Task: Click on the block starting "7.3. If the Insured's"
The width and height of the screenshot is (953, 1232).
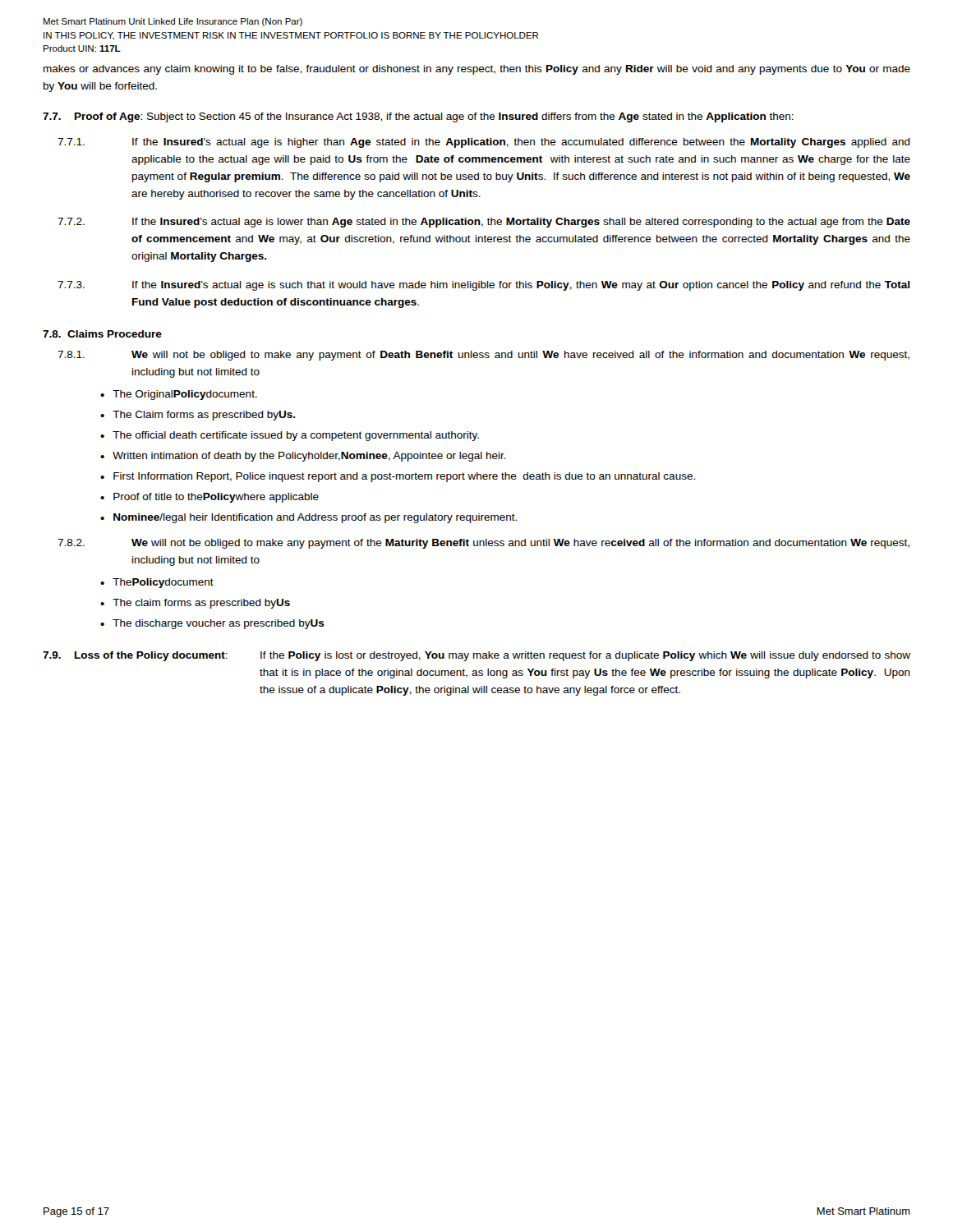Action: (476, 294)
